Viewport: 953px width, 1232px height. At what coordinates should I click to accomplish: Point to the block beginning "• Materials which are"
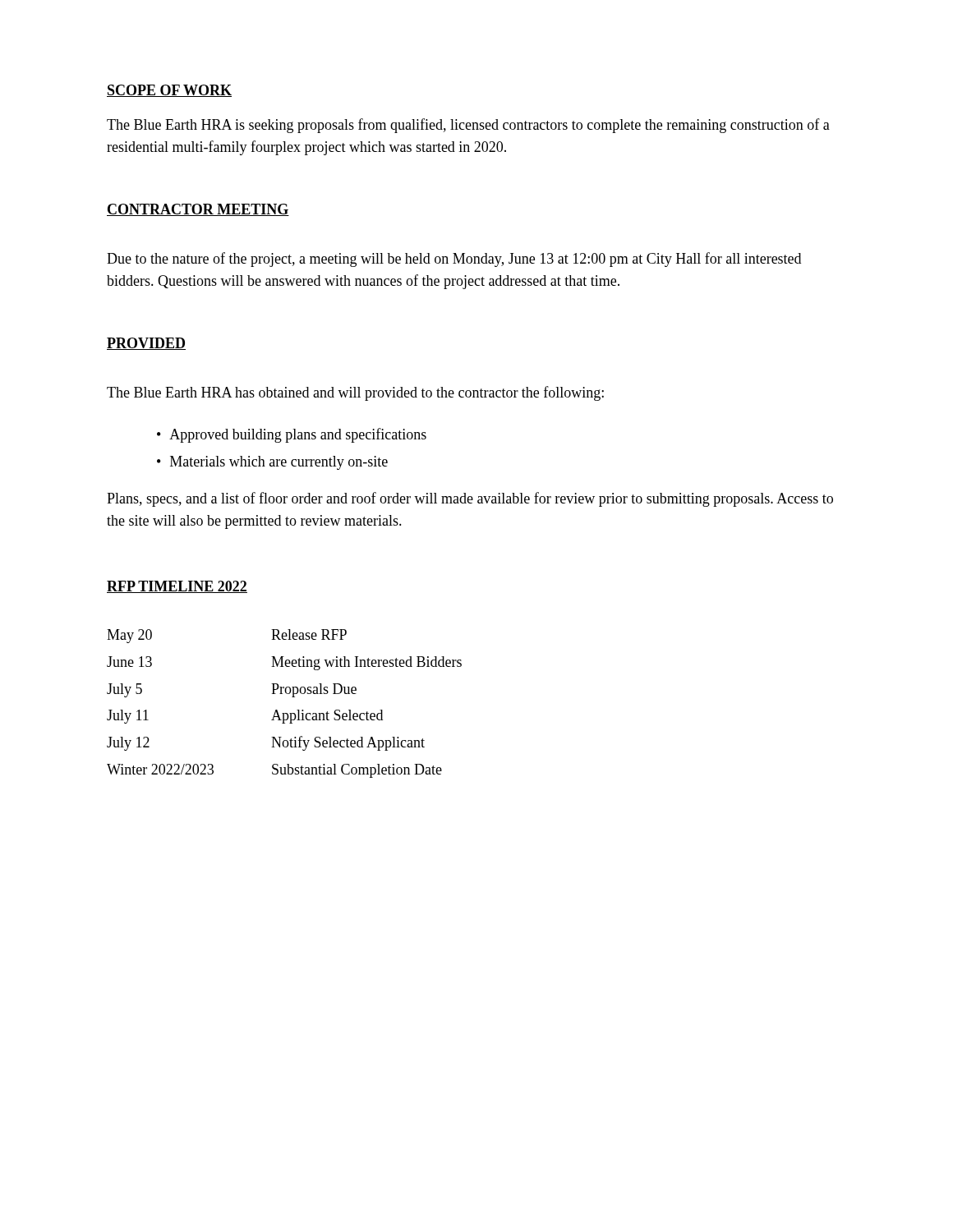coord(272,462)
